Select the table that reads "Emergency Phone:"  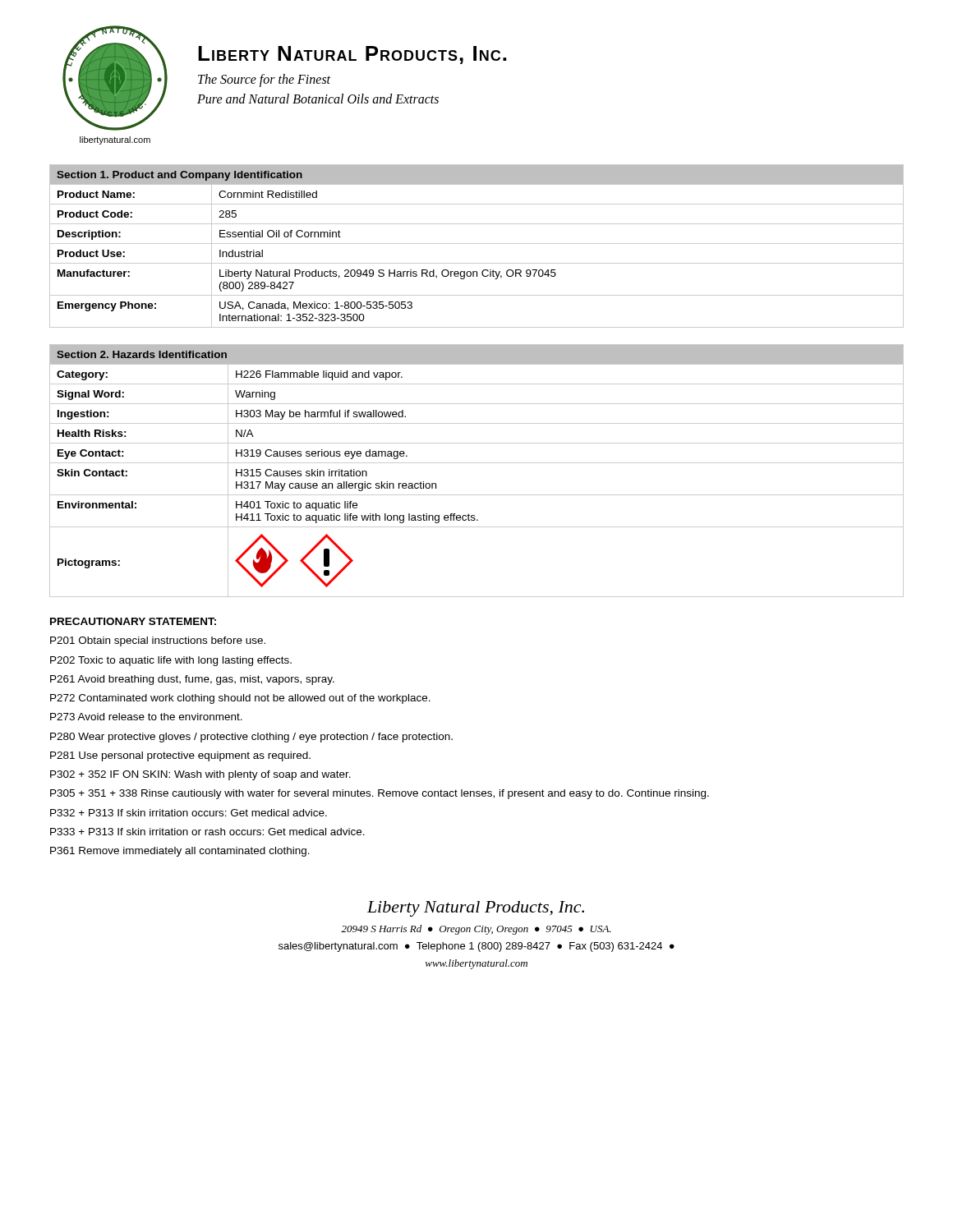[476, 246]
